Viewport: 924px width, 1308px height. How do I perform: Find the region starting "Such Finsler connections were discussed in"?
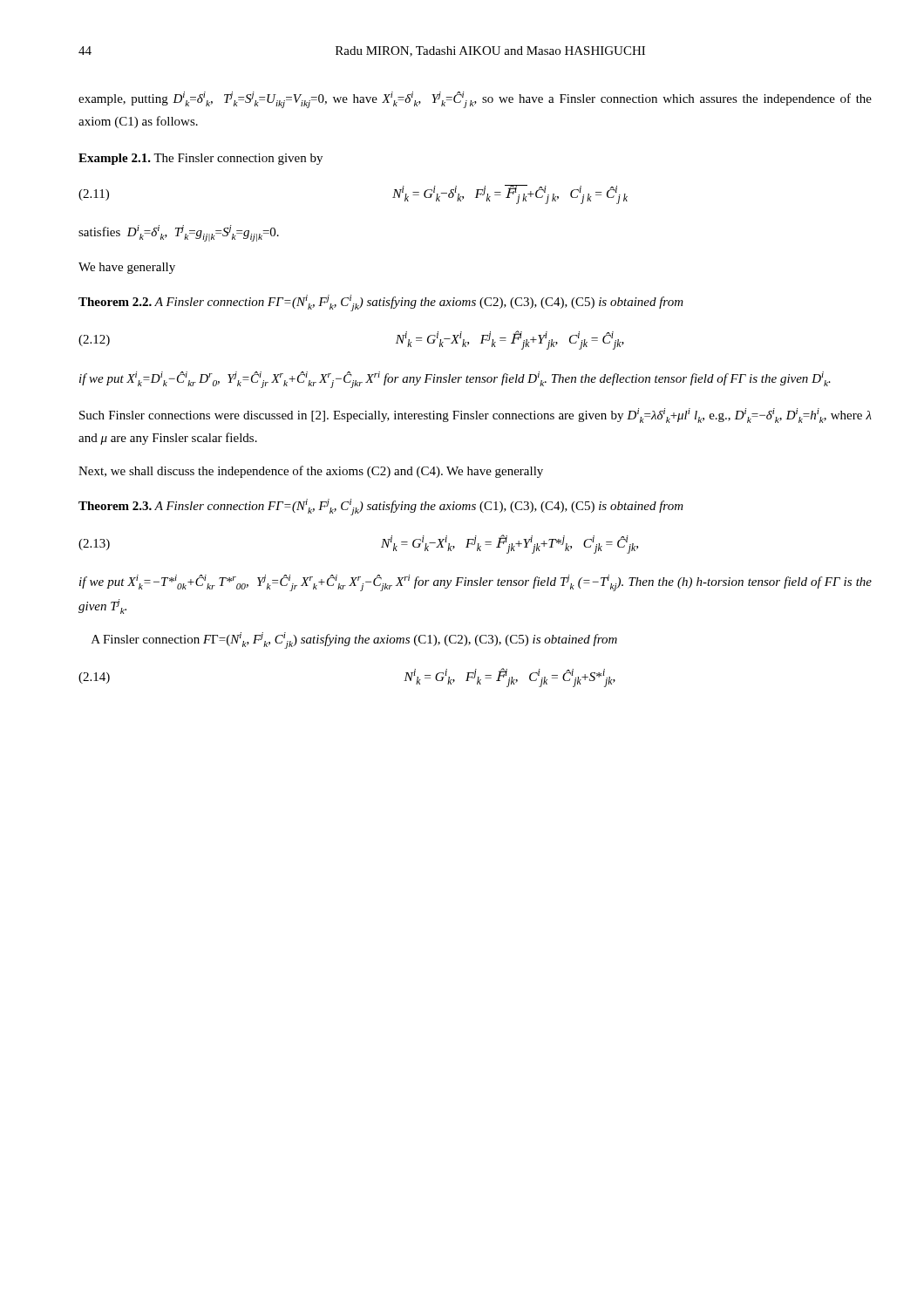point(475,425)
